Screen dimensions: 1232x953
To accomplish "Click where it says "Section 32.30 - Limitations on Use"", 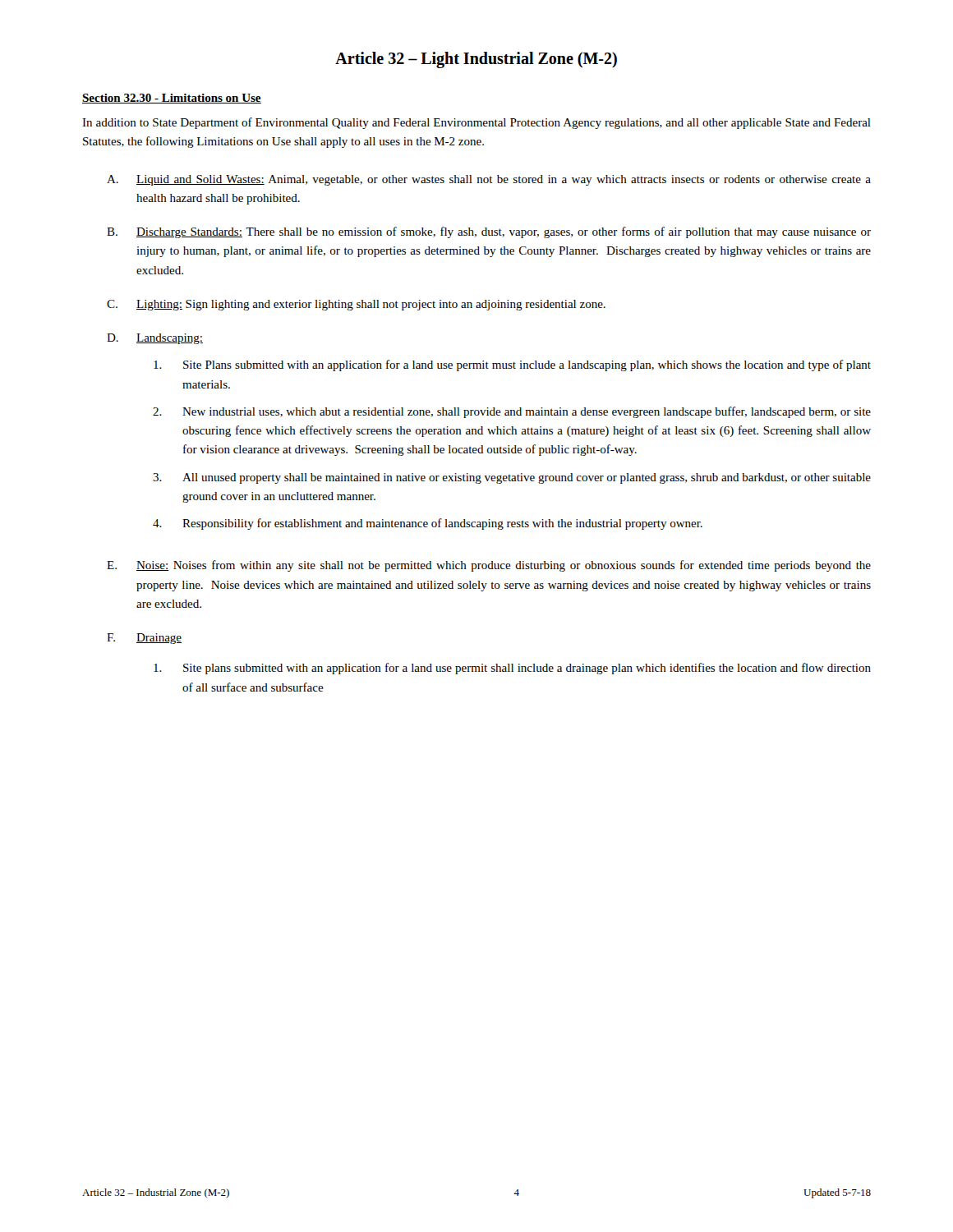I will [171, 98].
